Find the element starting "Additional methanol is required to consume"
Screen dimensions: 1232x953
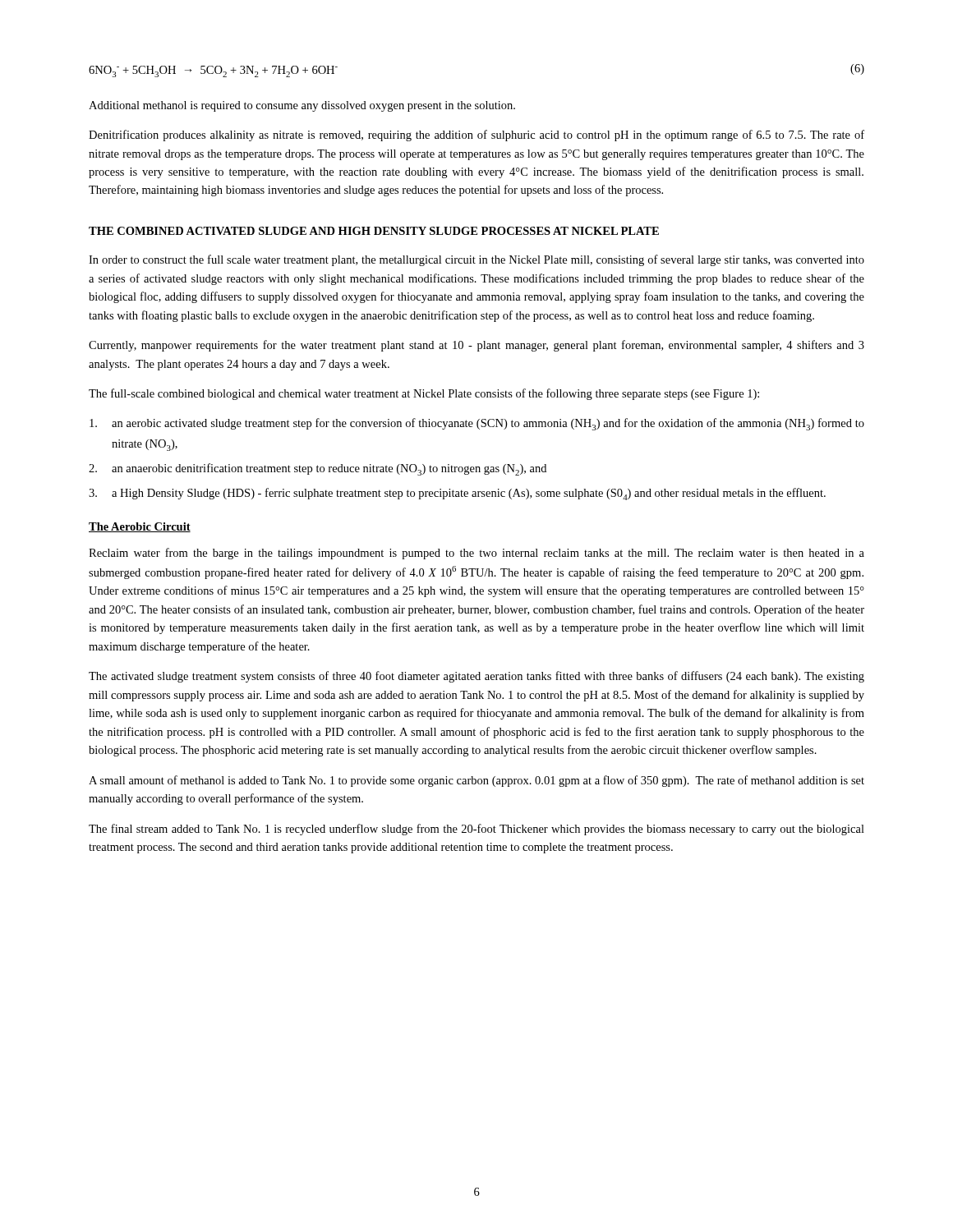(x=302, y=105)
